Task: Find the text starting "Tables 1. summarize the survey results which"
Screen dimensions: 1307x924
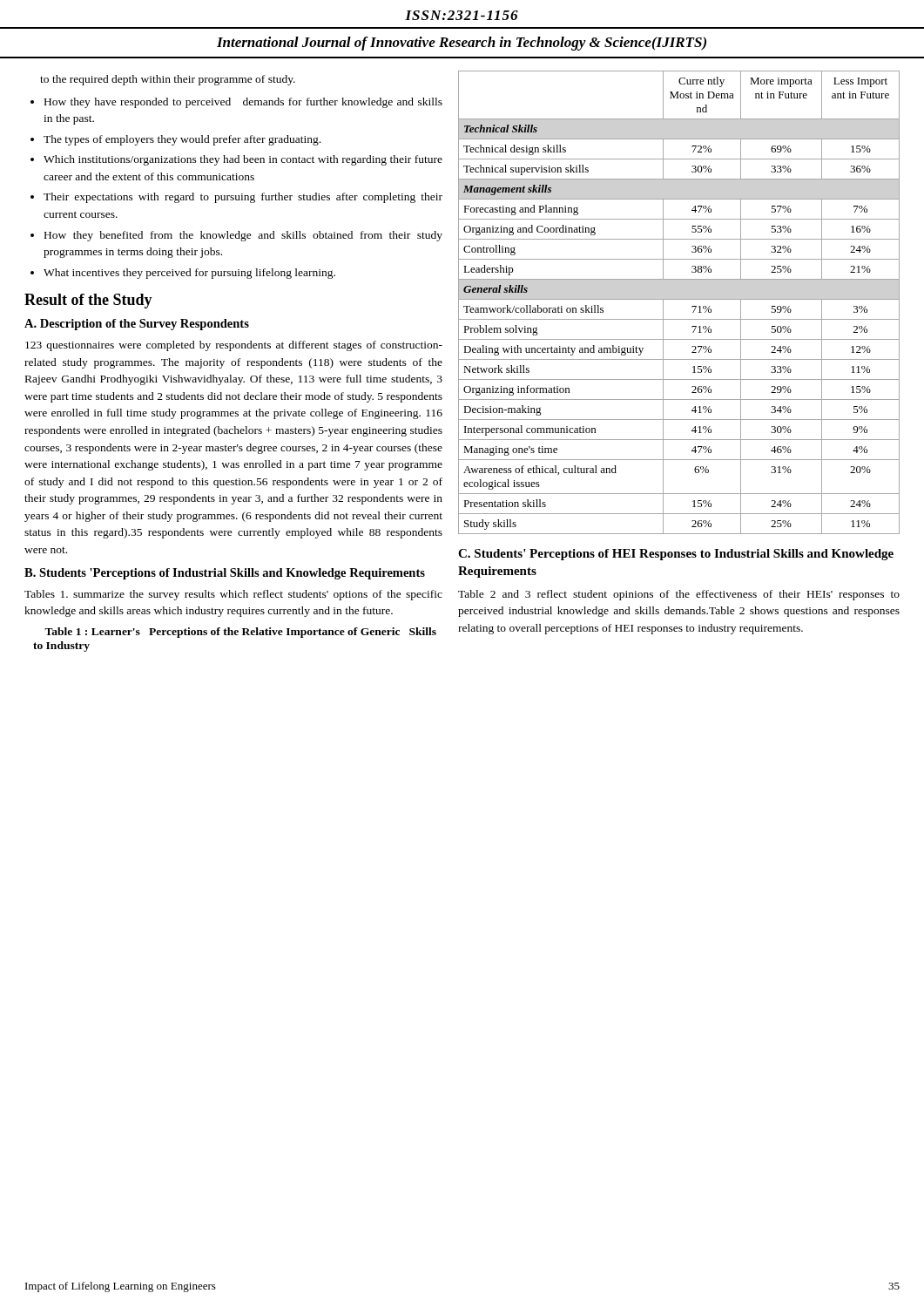Action: click(233, 602)
